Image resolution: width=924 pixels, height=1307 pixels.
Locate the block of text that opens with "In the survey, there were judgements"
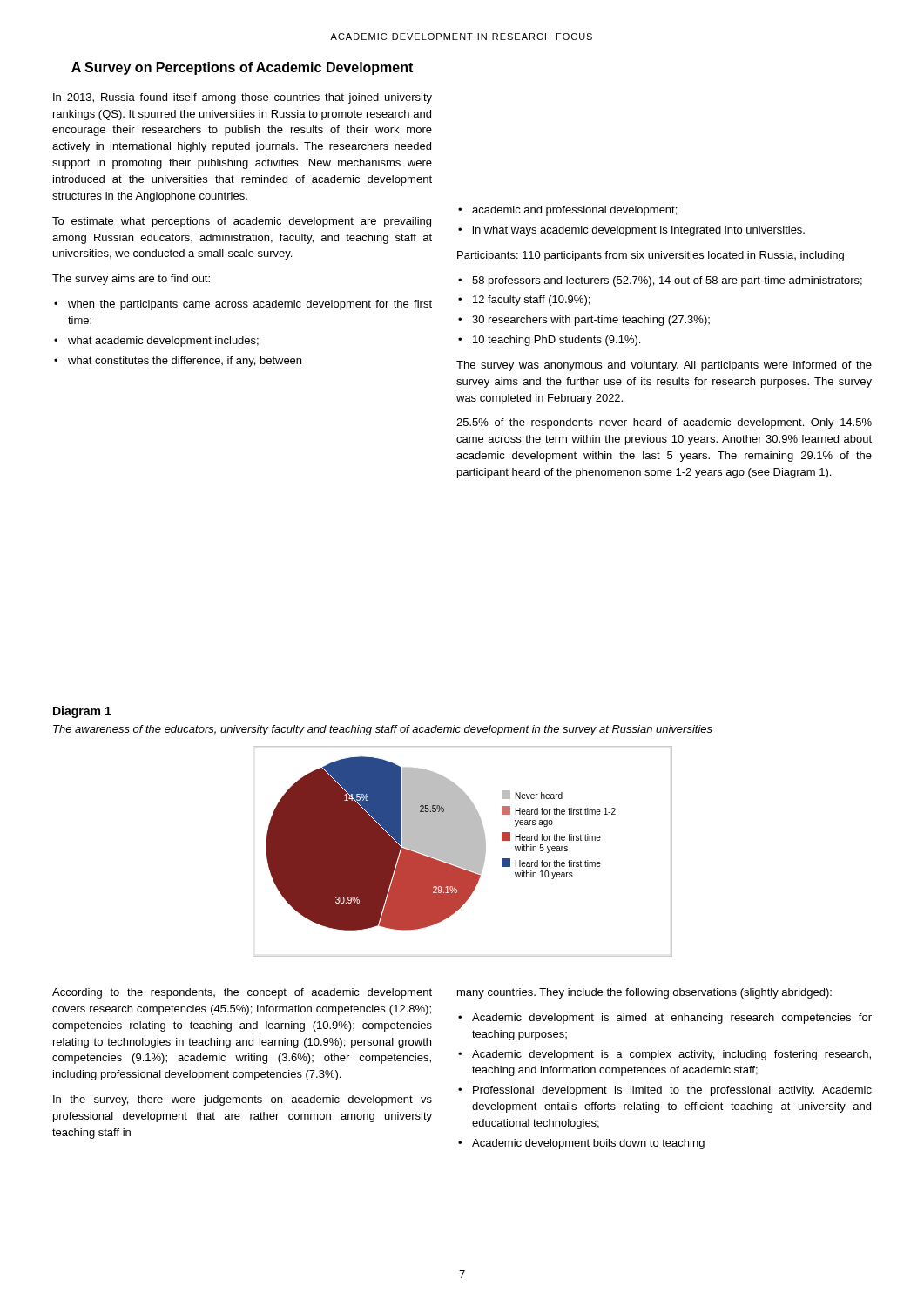tap(242, 1116)
